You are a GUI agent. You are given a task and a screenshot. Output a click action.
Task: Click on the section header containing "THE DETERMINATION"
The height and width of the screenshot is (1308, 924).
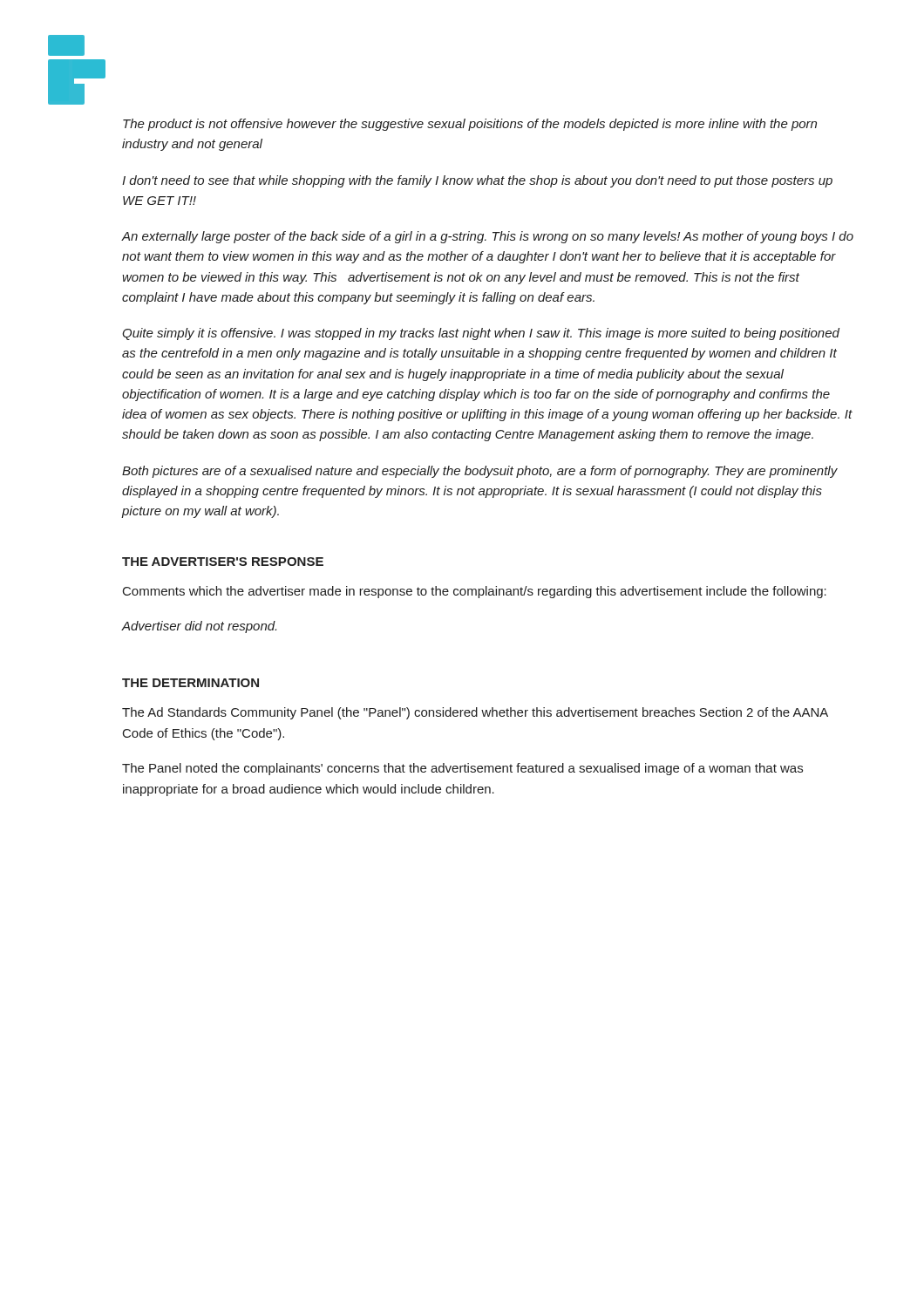(x=191, y=683)
